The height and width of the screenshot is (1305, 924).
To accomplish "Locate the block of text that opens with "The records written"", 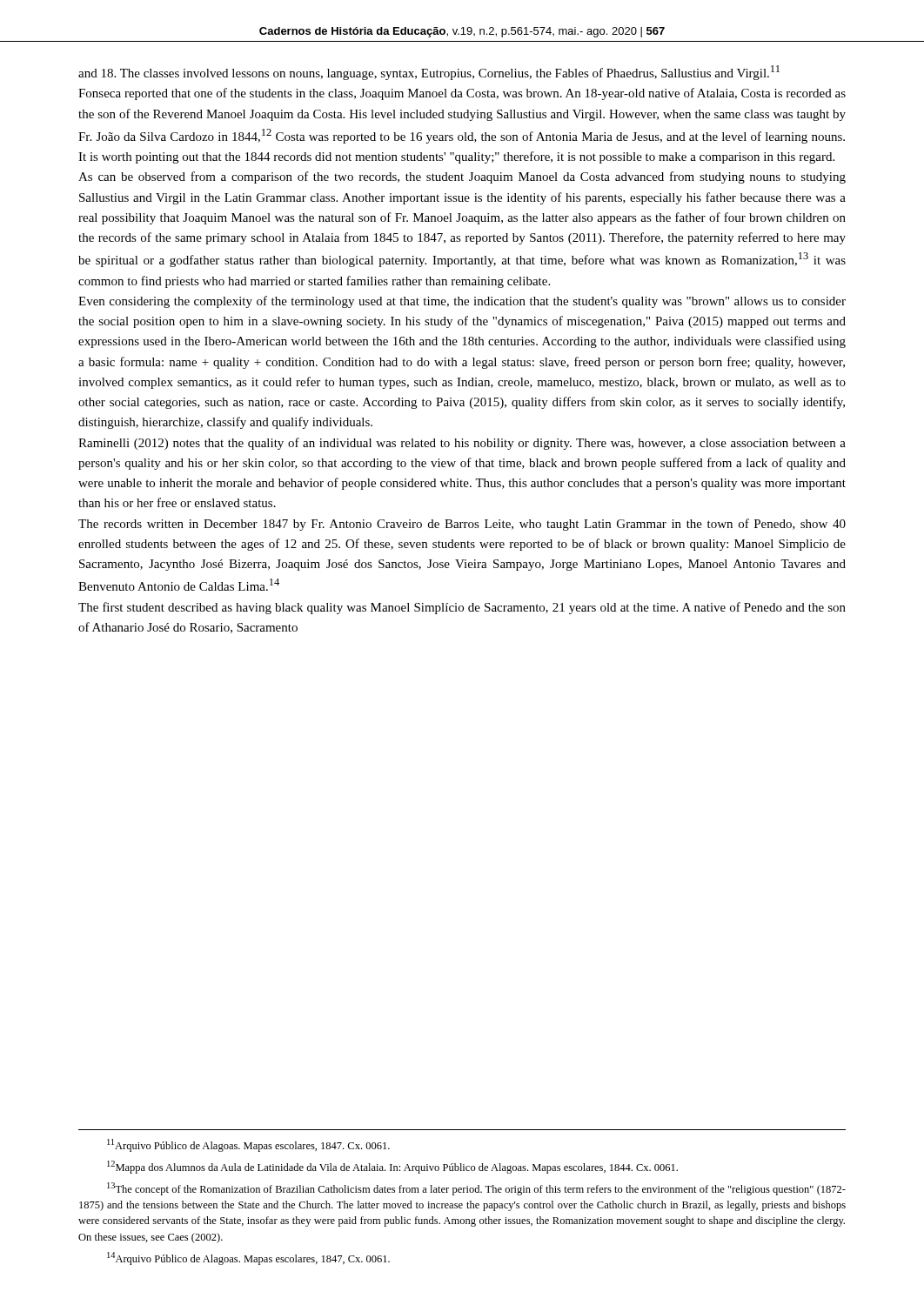I will [x=462, y=556].
